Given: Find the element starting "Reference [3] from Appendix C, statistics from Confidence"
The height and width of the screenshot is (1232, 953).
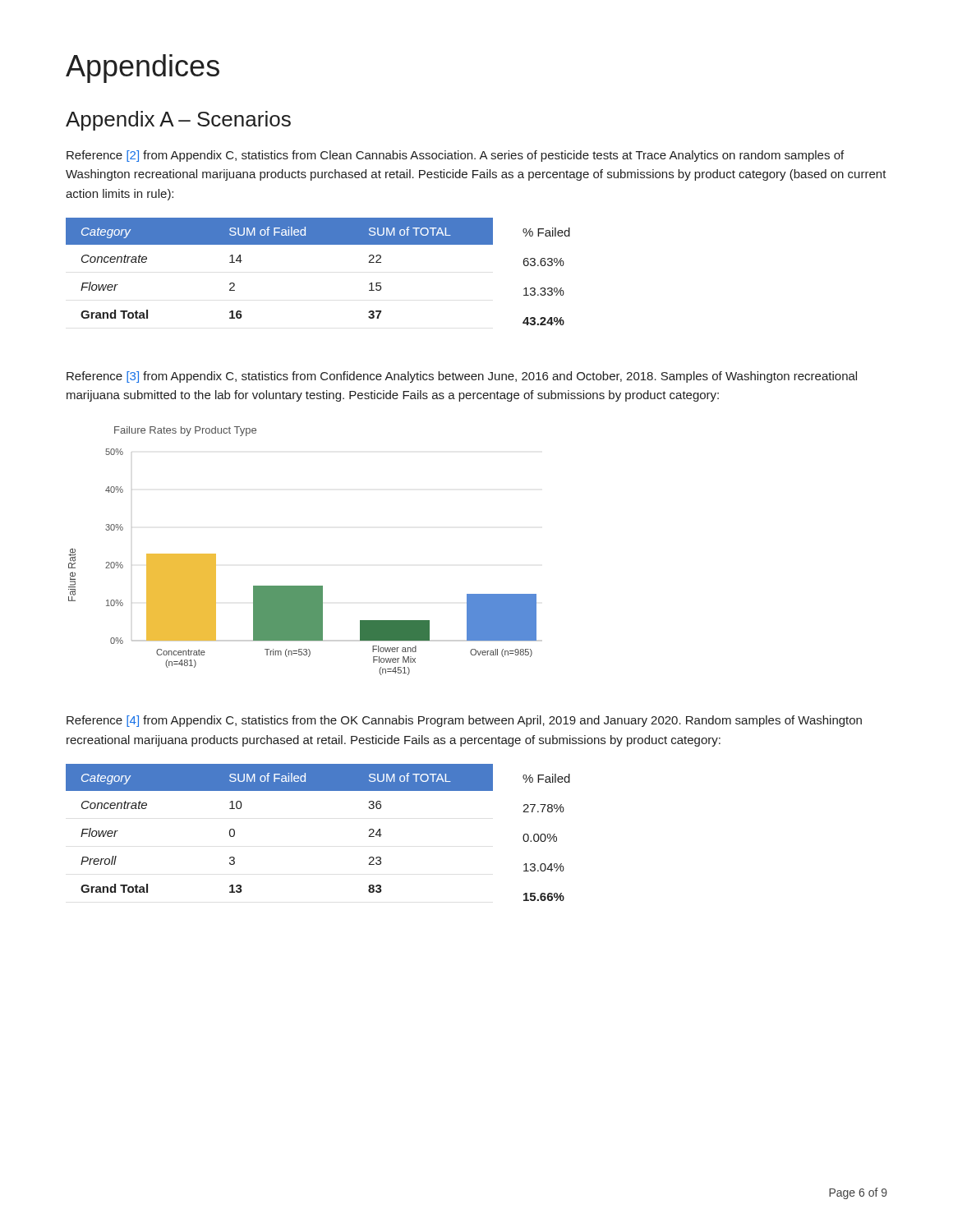Looking at the screenshot, I should (462, 385).
